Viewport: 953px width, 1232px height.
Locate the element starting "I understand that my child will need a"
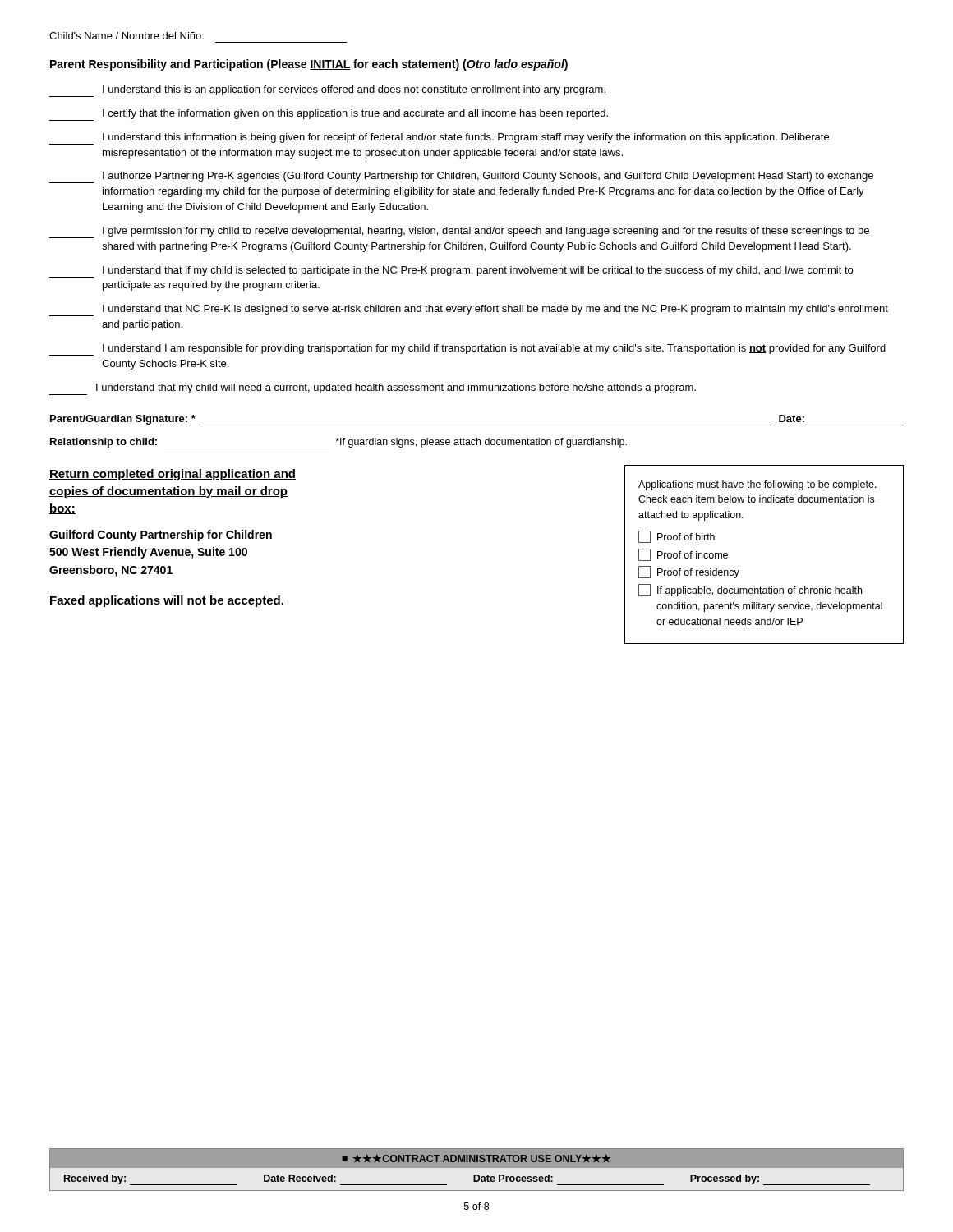tap(476, 388)
